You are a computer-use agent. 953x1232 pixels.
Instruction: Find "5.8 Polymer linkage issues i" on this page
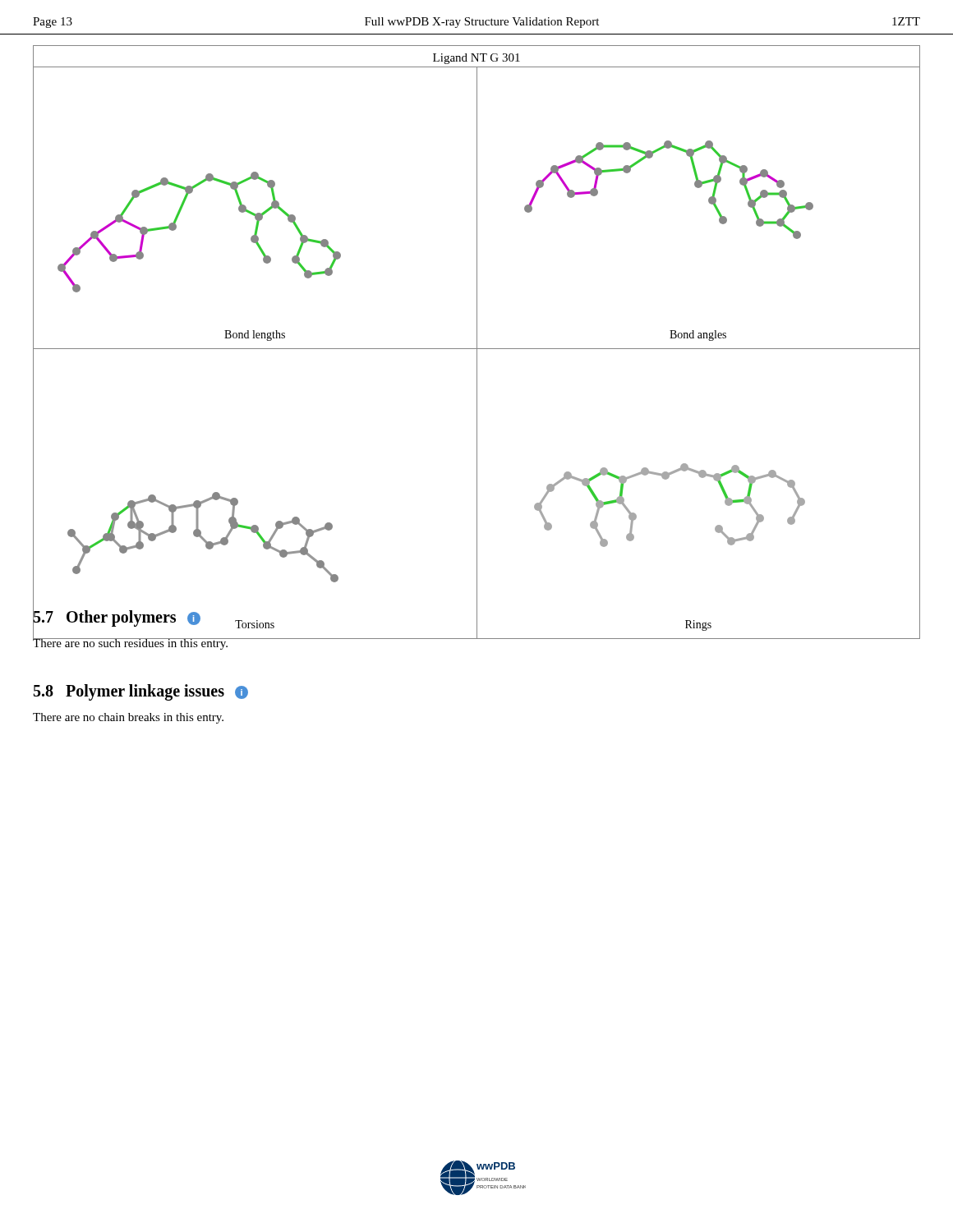click(140, 691)
